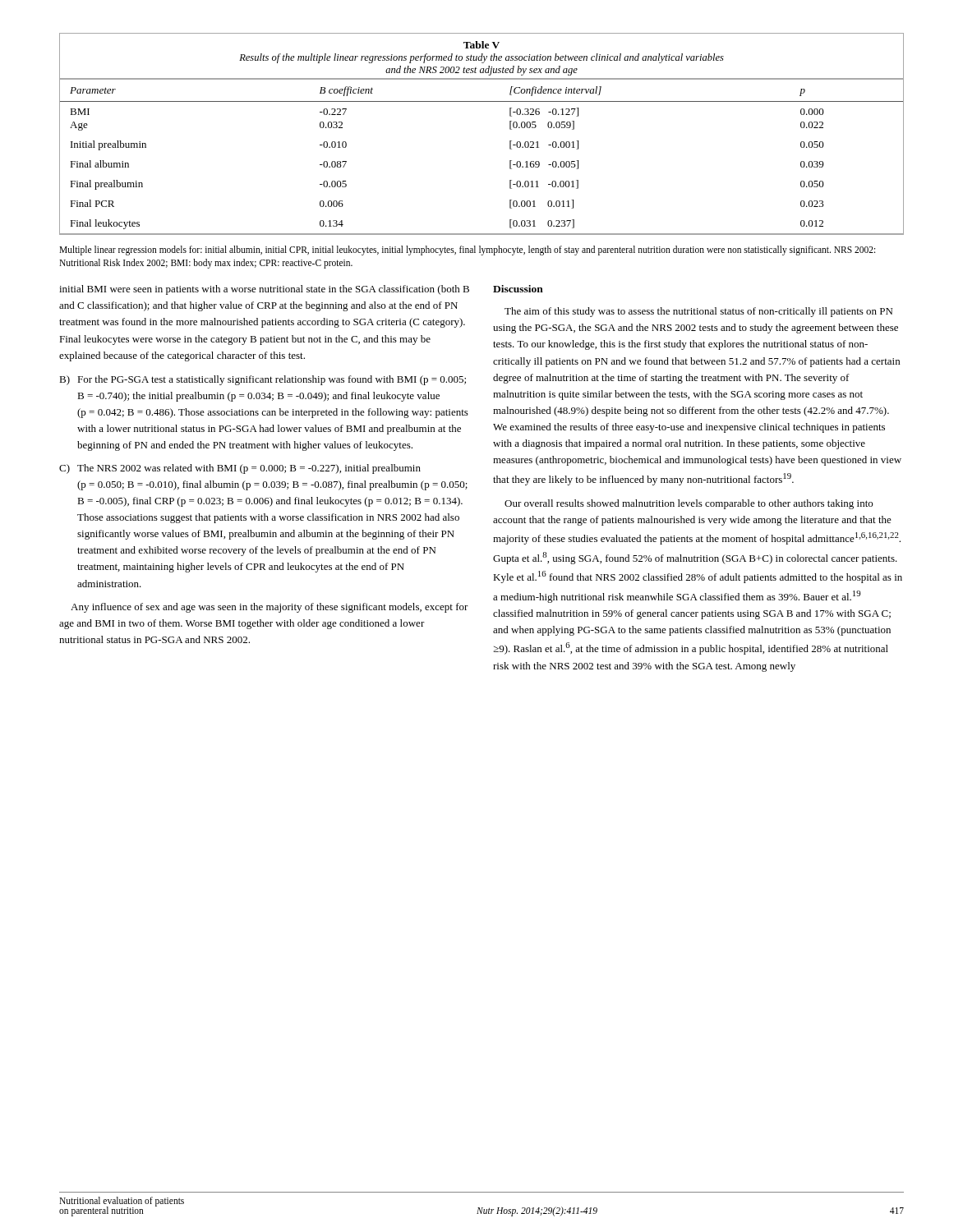Locate the table
963x1232 pixels.
pos(482,134)
